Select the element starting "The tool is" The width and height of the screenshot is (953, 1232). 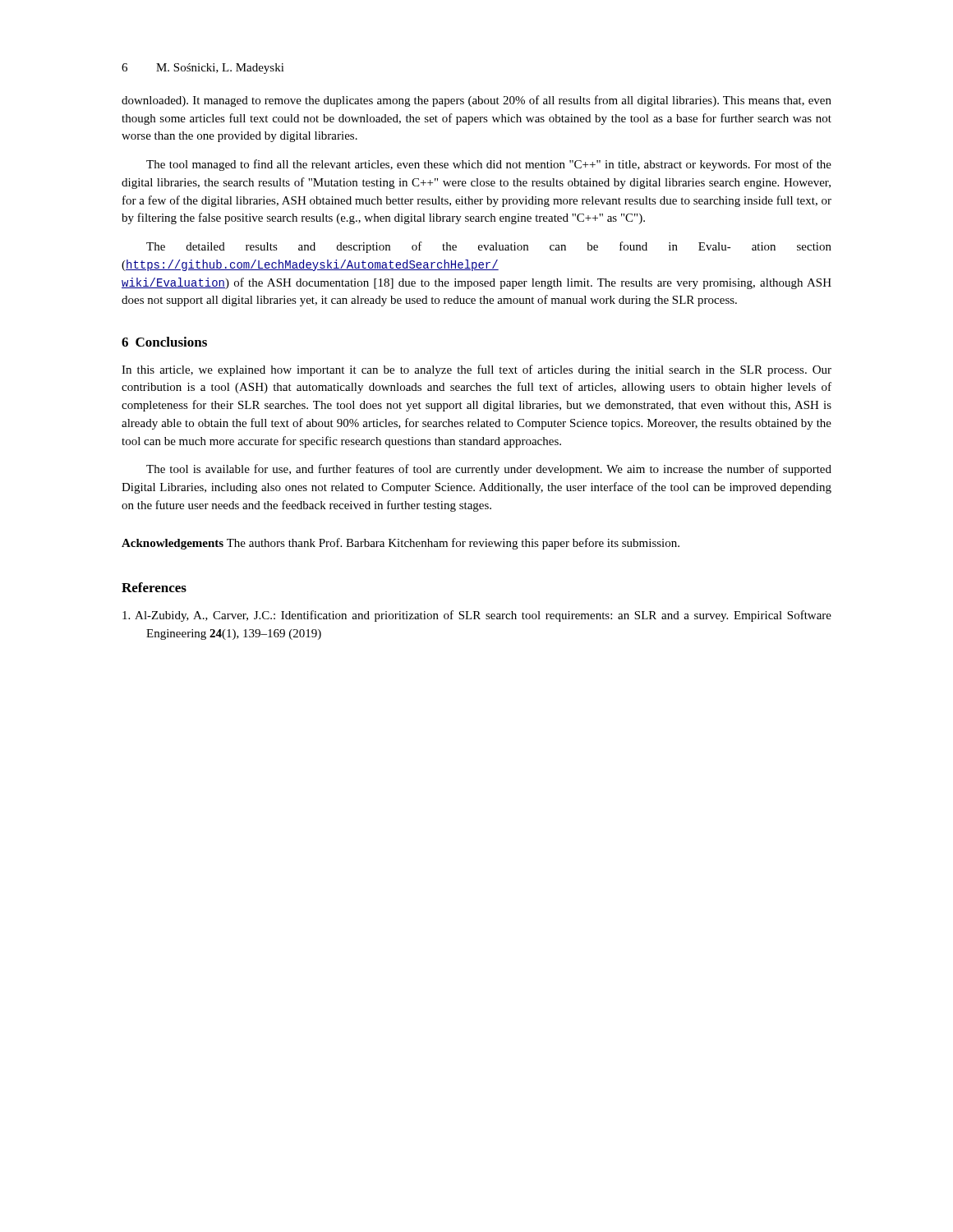tap(476, 488)
